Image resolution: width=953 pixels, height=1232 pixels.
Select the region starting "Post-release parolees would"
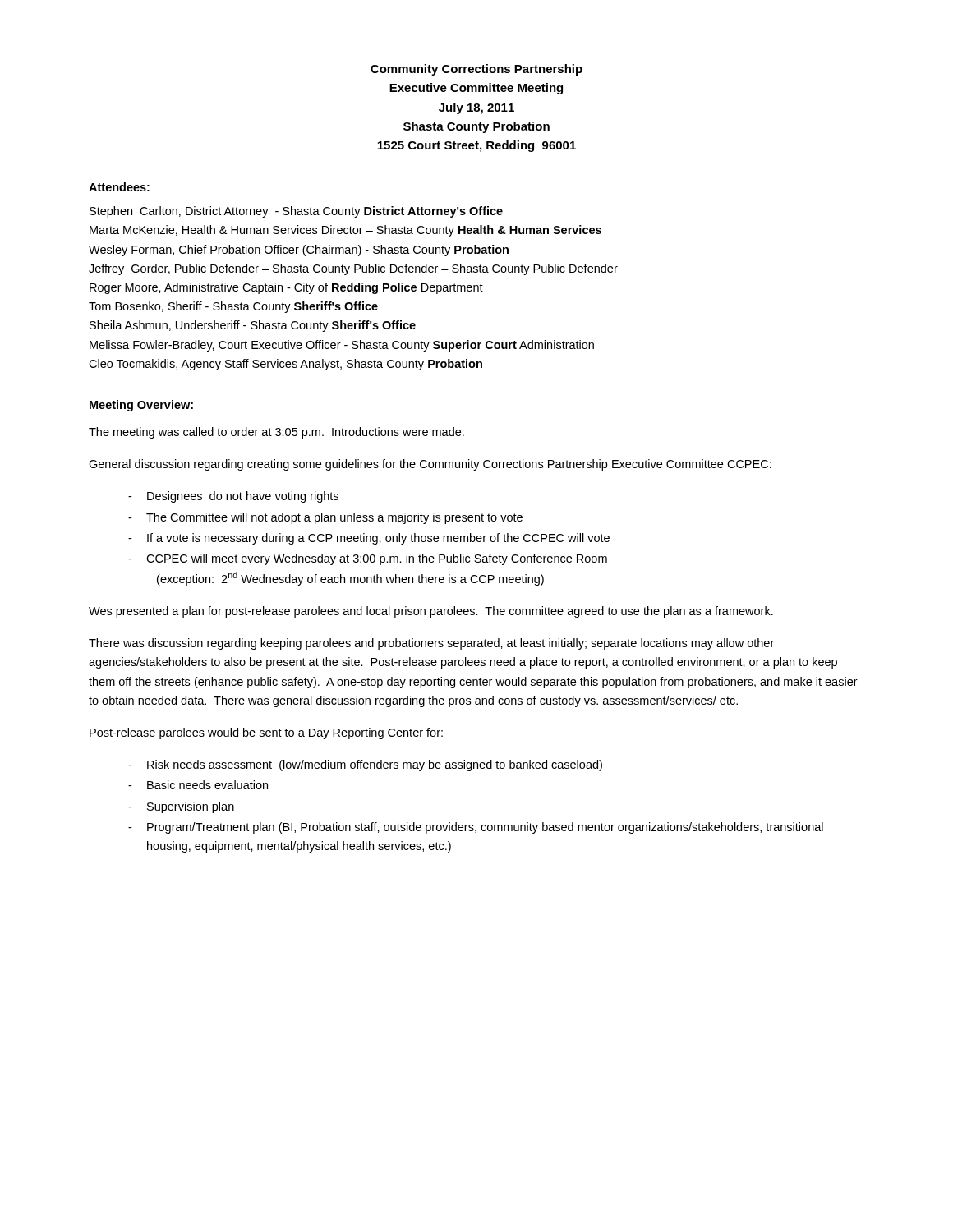point(266,733)
